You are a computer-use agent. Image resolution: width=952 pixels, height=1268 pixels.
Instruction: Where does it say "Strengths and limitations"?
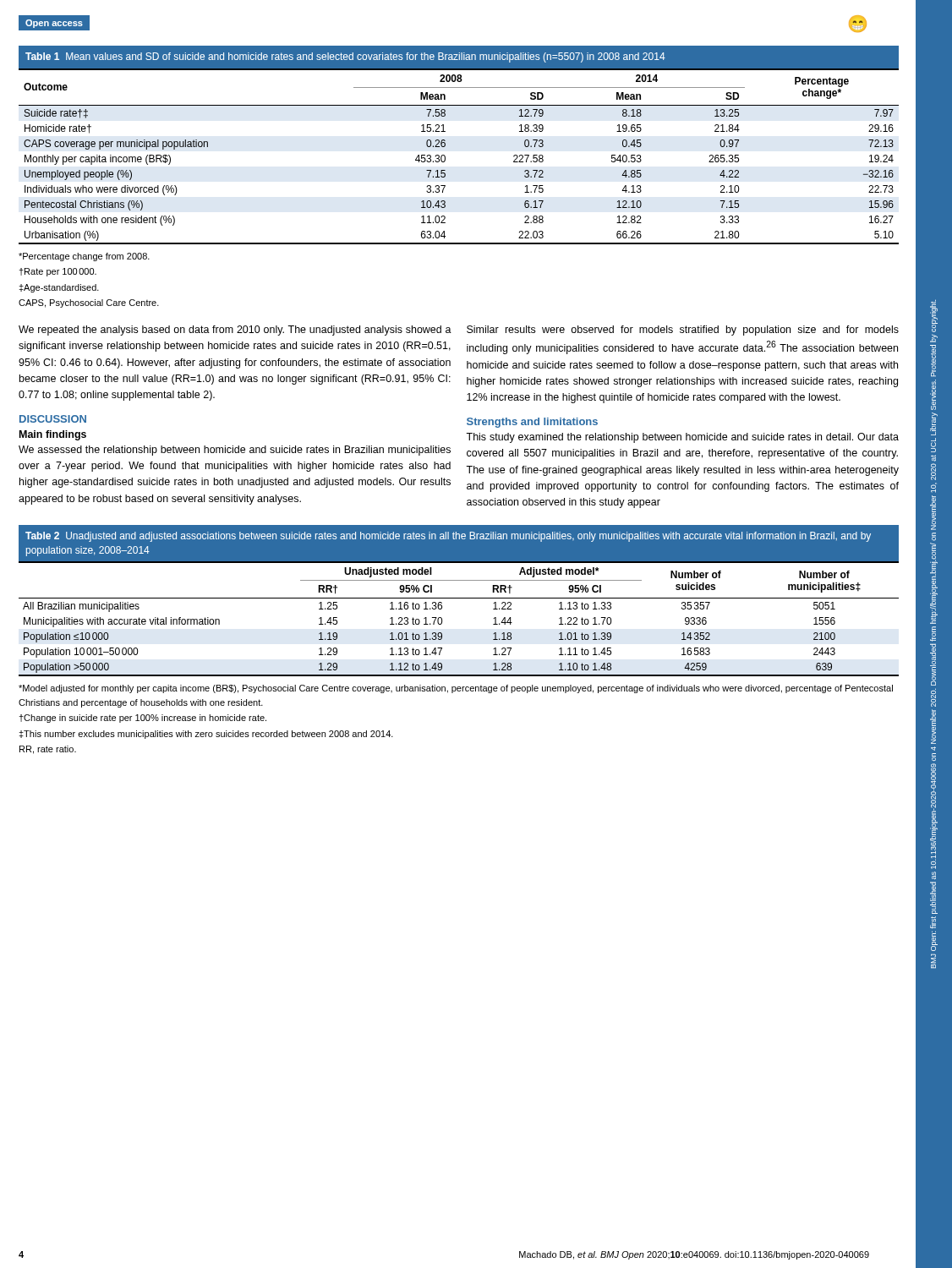click(532, 421)
